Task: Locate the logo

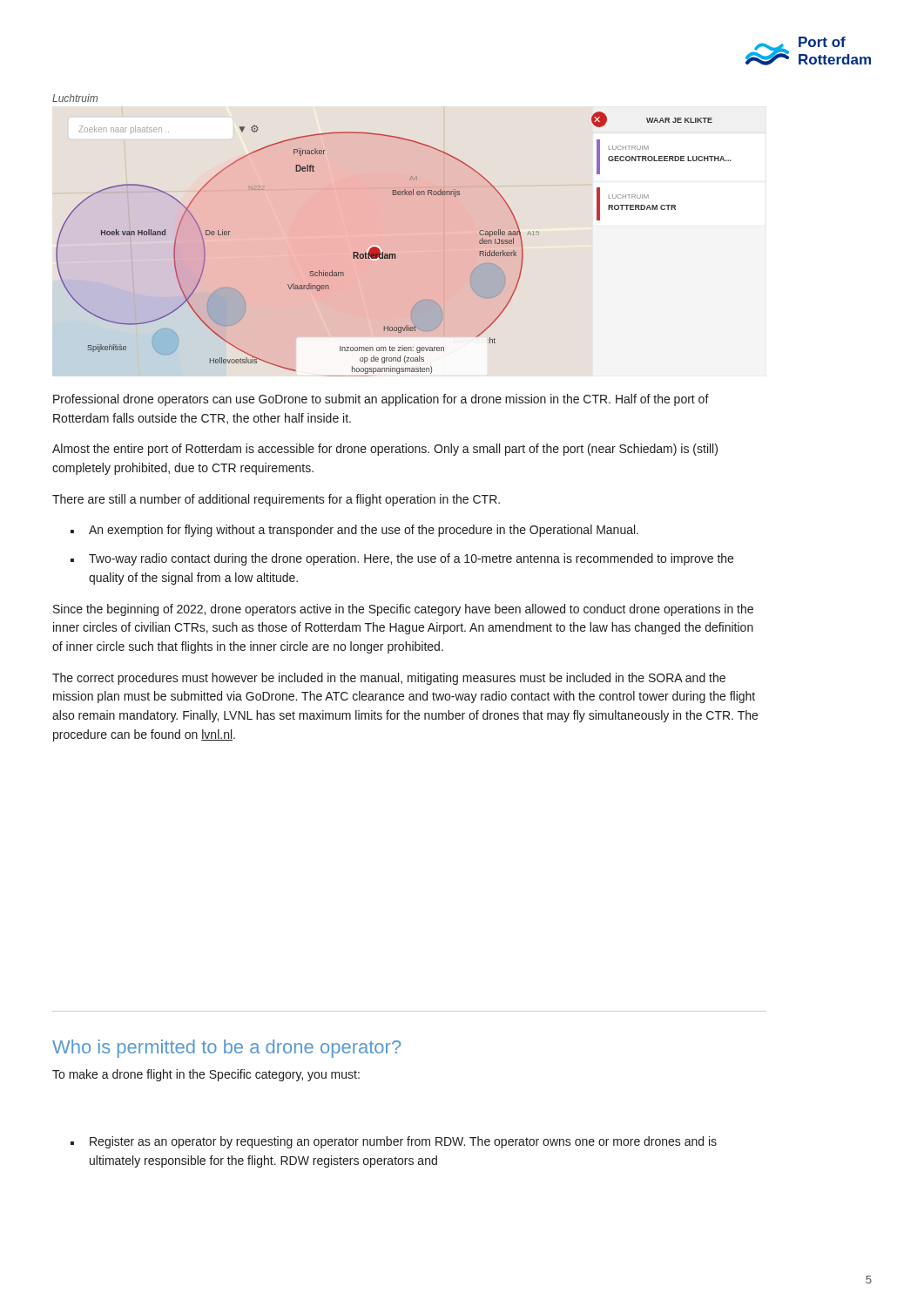Action: 808,51
